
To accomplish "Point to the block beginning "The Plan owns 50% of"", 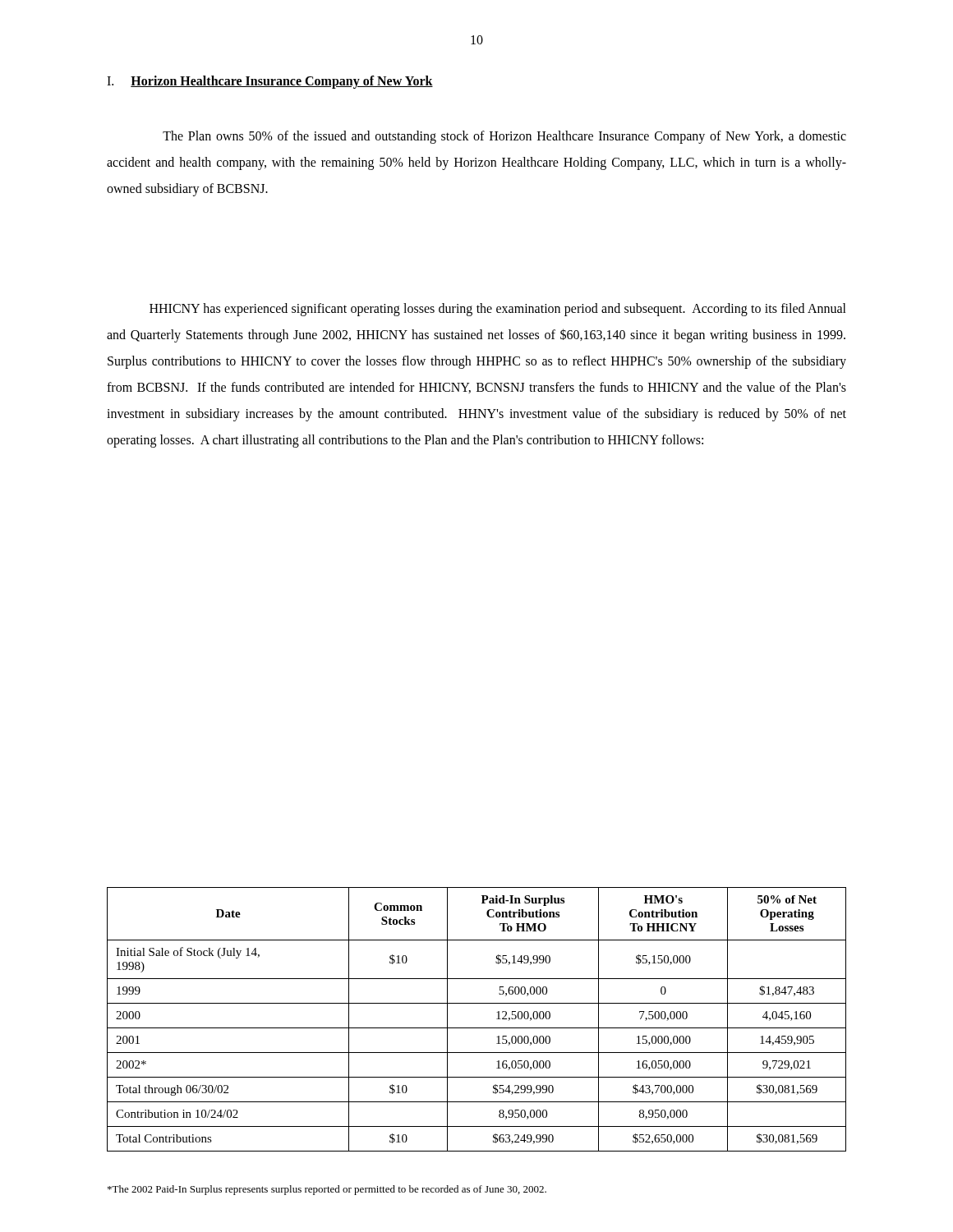I will [476, 162].
